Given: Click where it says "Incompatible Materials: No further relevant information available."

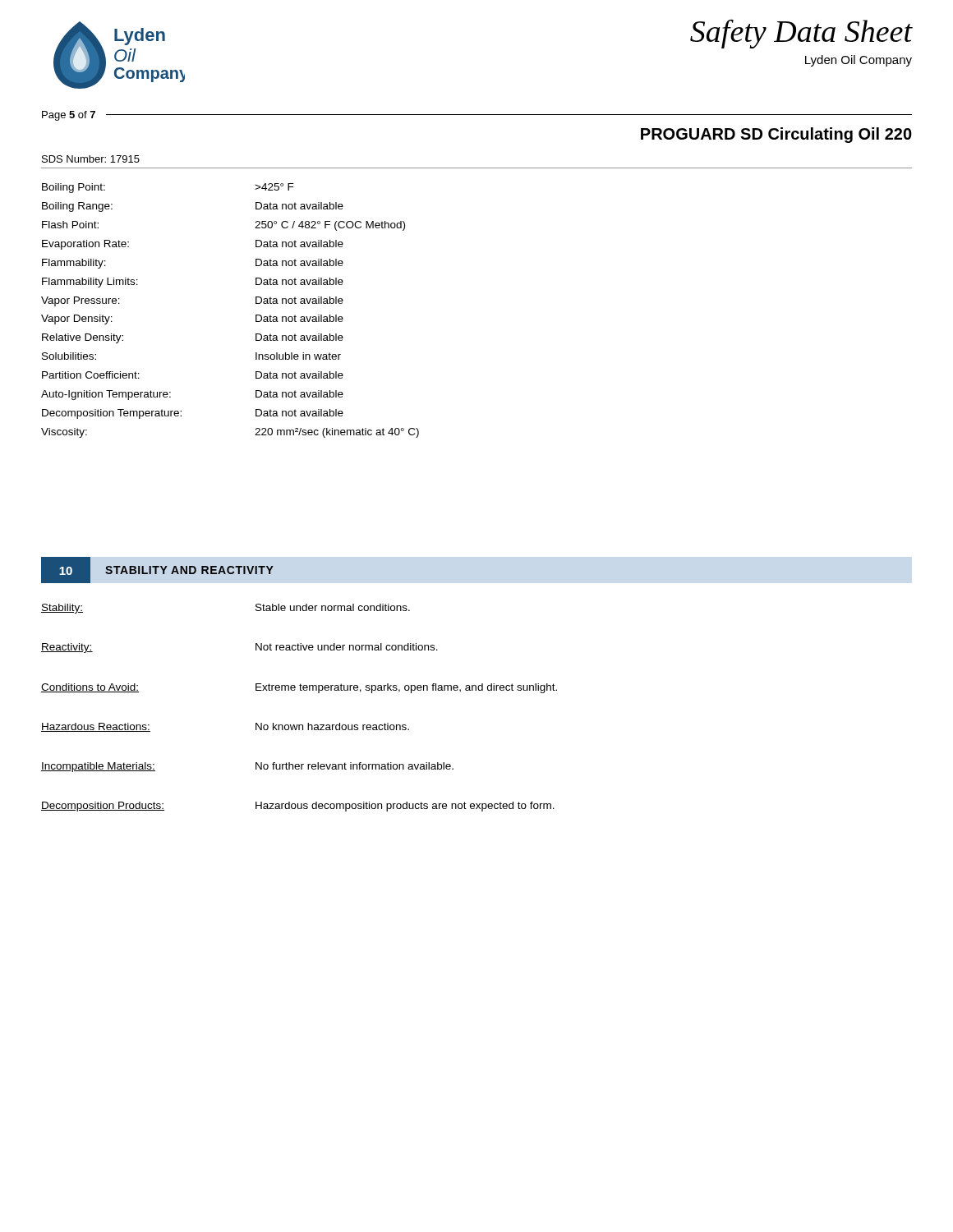Looking at the screenshot, I should (x=113, y=767).
